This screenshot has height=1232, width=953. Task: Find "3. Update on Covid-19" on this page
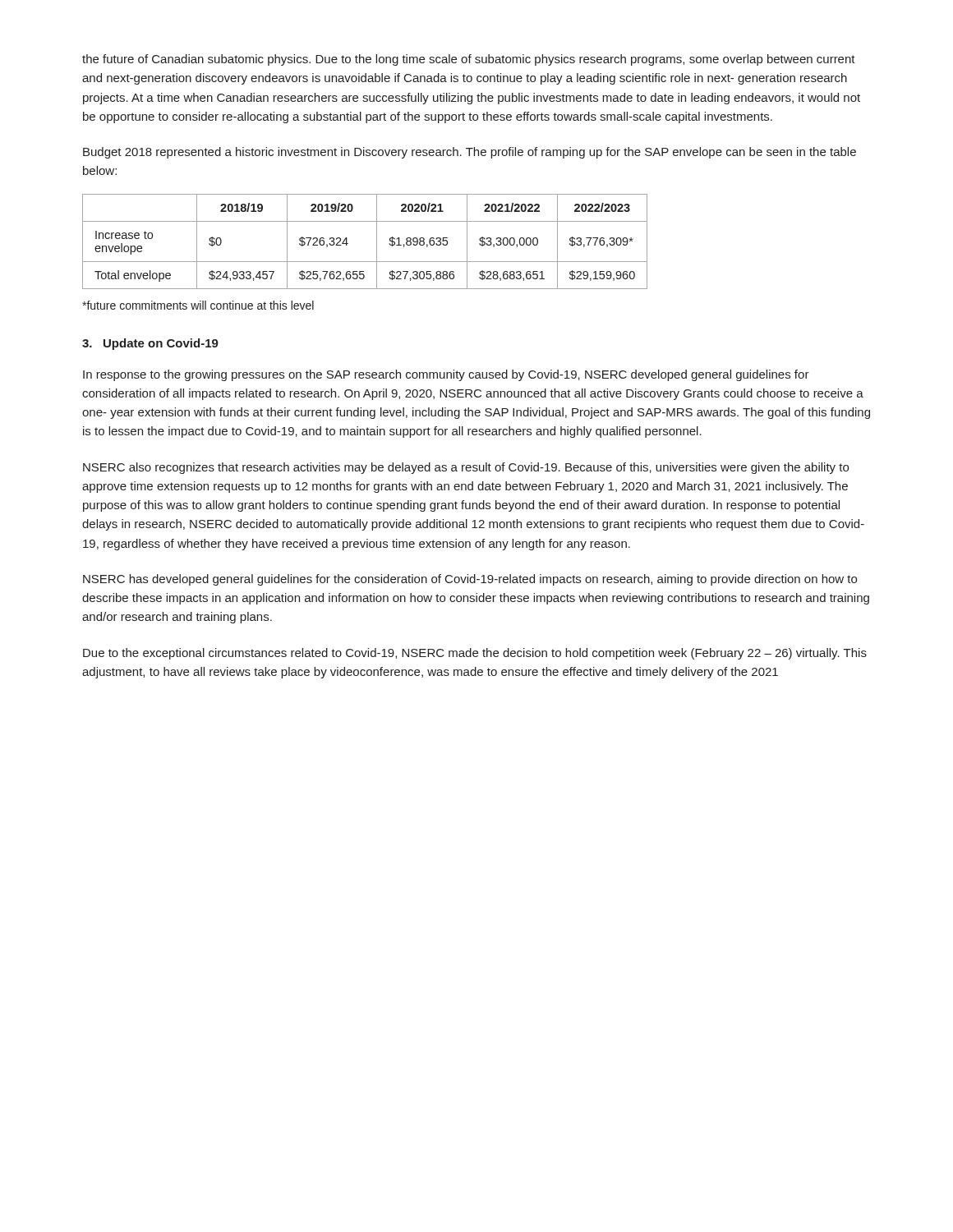[x=150, y=342]
